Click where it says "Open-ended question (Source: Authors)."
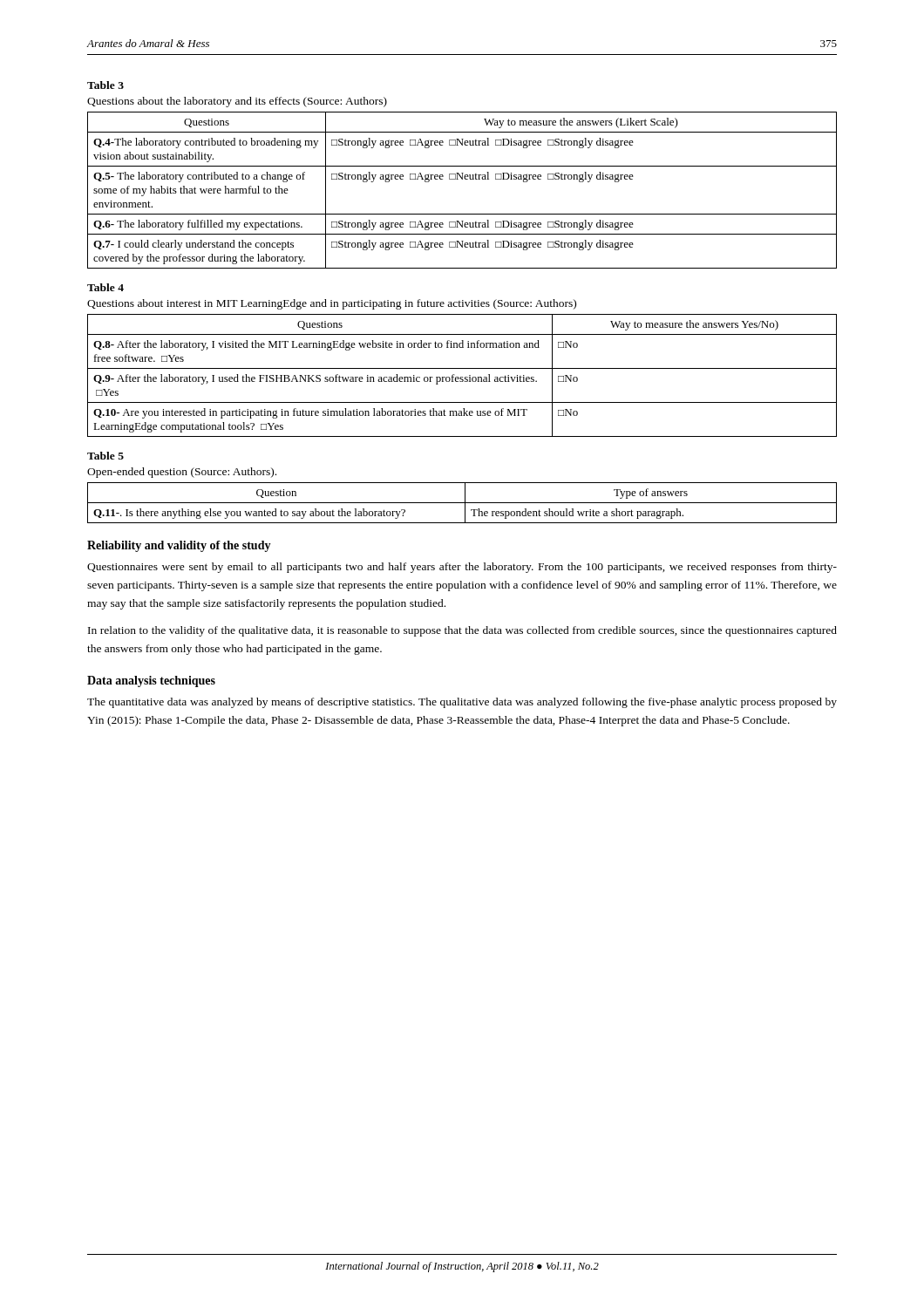The width and height of the screenshot is (924, 1308). tap(182, 471)
